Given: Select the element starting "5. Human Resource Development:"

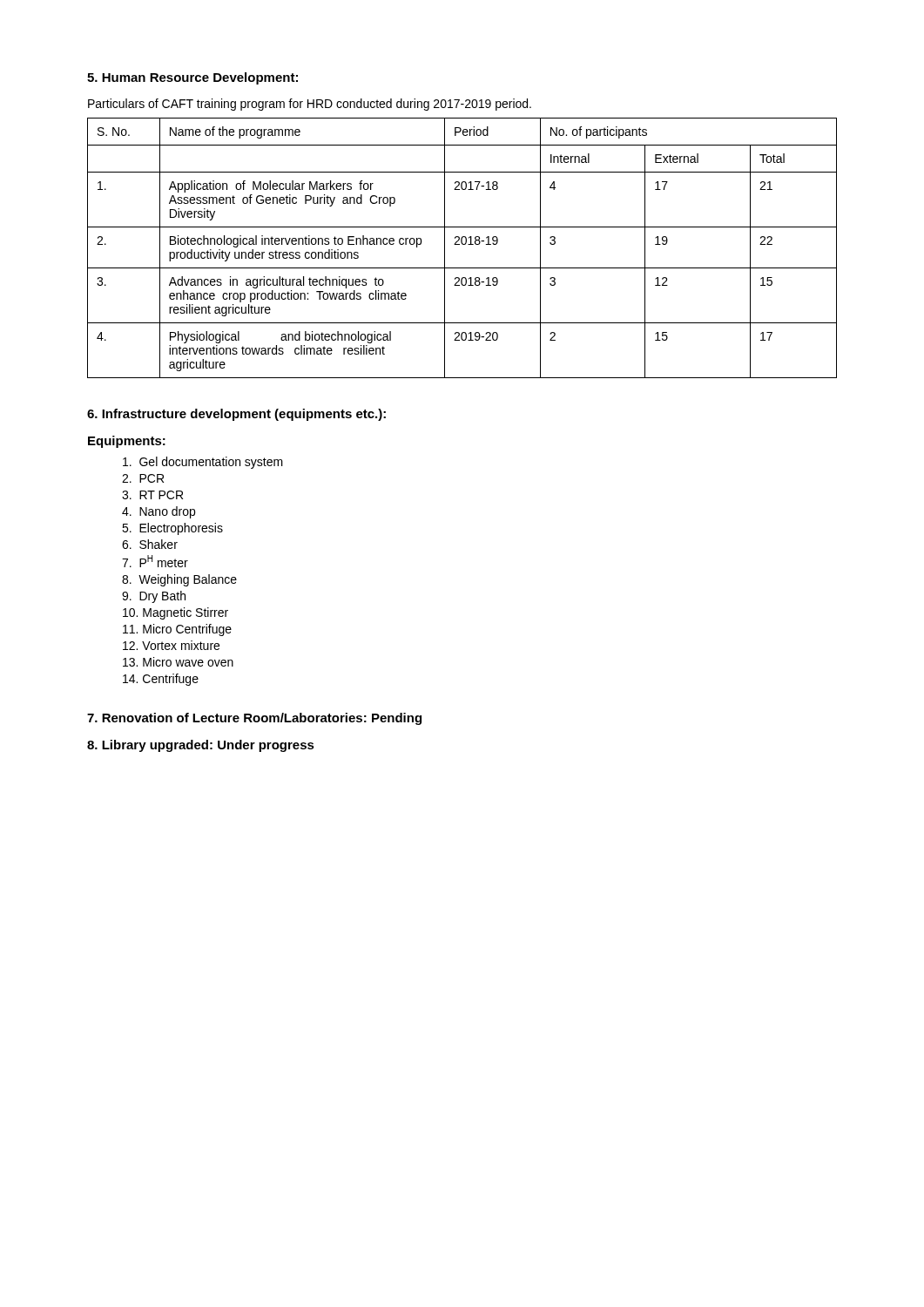Looking at the screenshot, I should click(193, 77).
